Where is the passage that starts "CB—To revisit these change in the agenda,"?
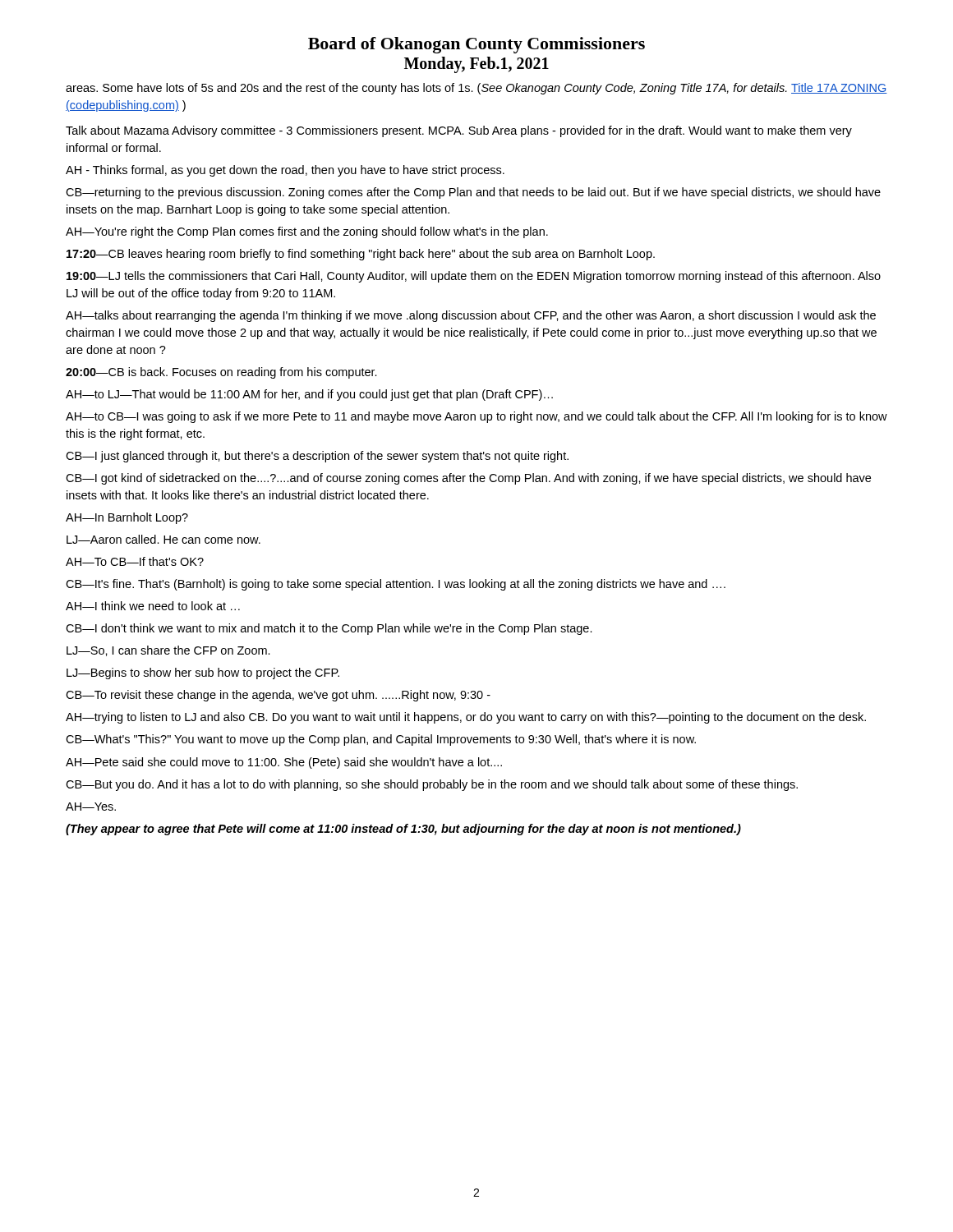Screen dimensions: 1232x953 coord(278,695)
